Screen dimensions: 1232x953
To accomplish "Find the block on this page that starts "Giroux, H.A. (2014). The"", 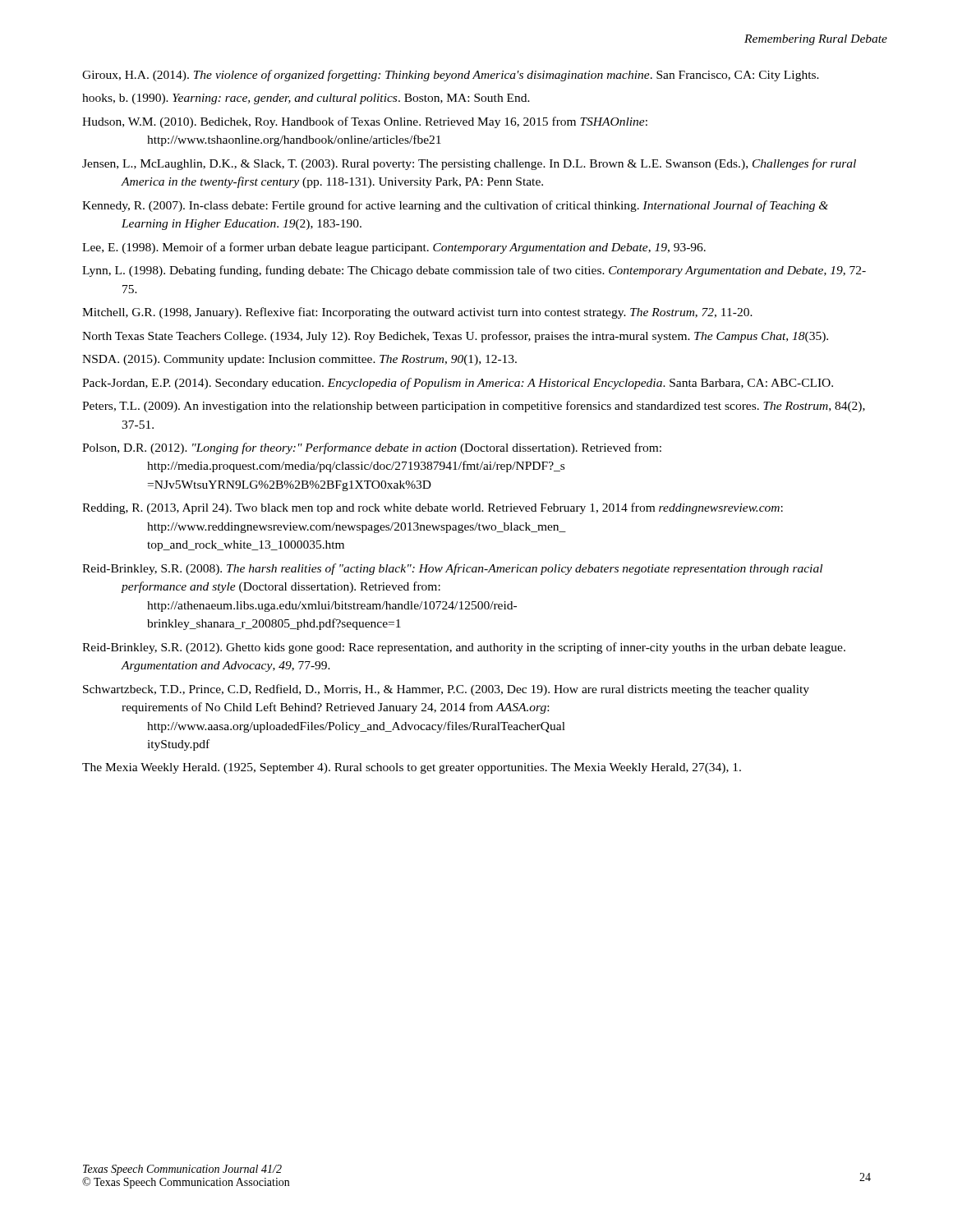I will point(451,74).
